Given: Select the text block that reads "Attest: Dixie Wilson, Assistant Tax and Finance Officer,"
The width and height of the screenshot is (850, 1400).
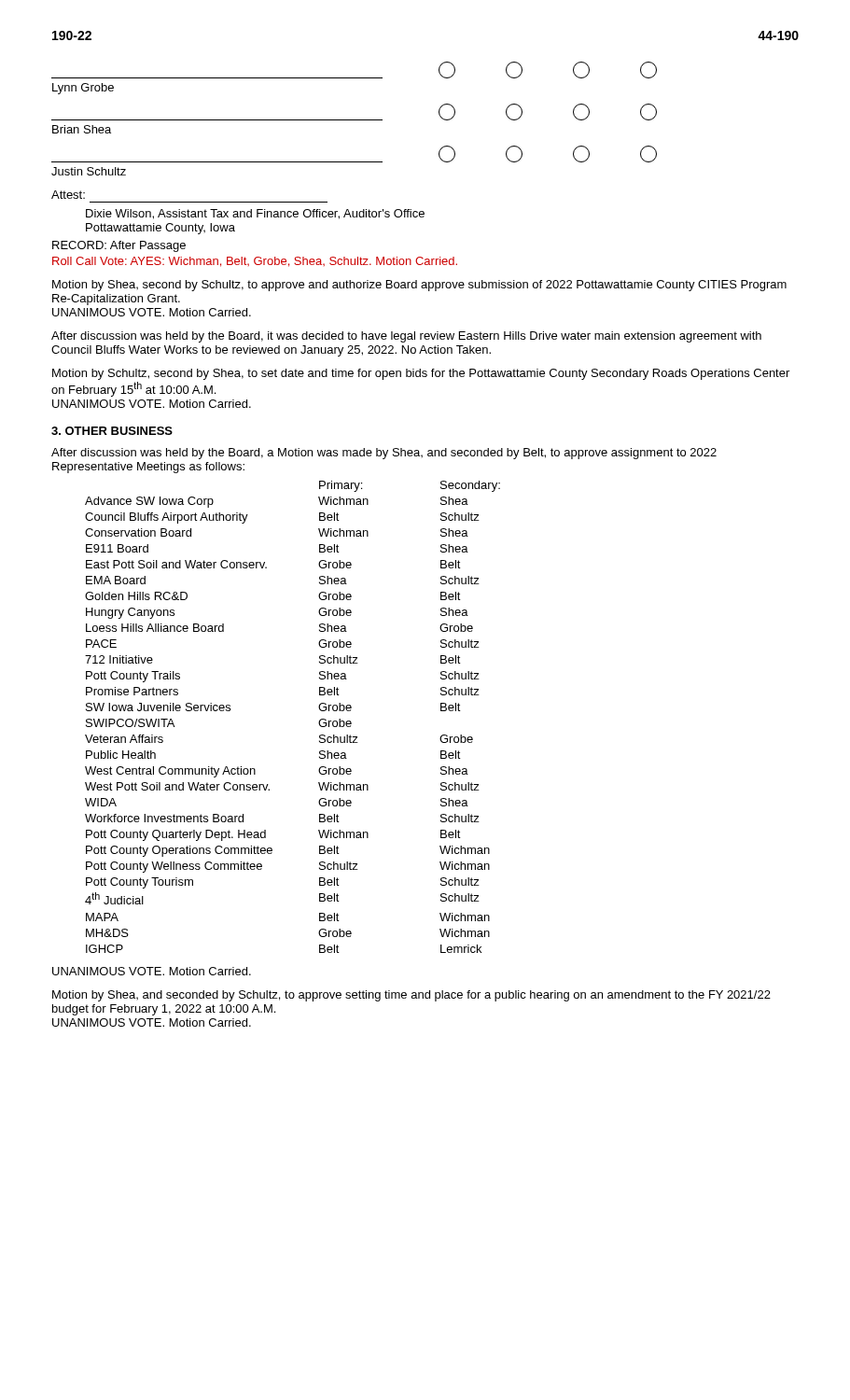Looking at the screenshot, I should (x=425, y=211).
